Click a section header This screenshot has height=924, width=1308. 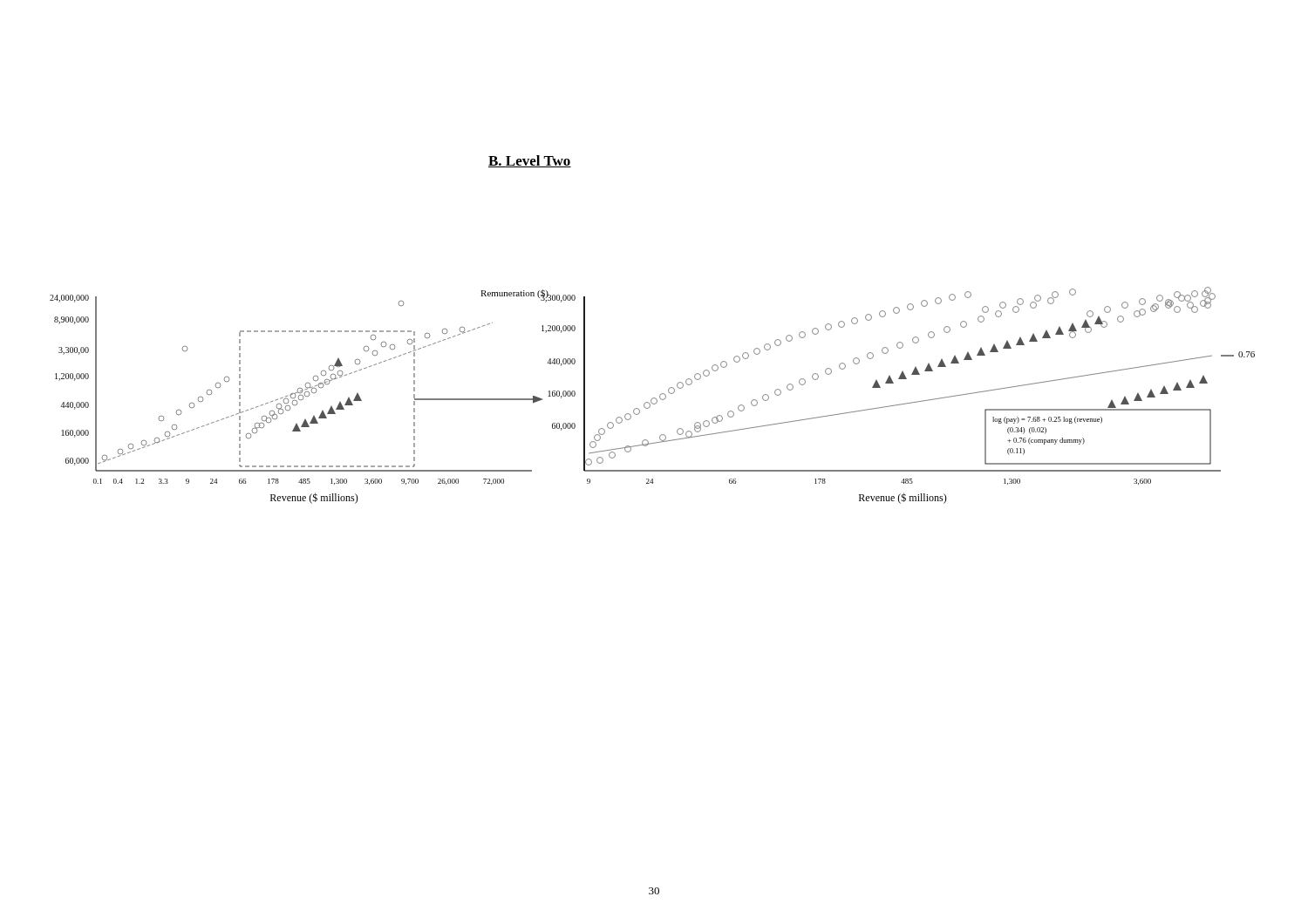pos(529,161)
